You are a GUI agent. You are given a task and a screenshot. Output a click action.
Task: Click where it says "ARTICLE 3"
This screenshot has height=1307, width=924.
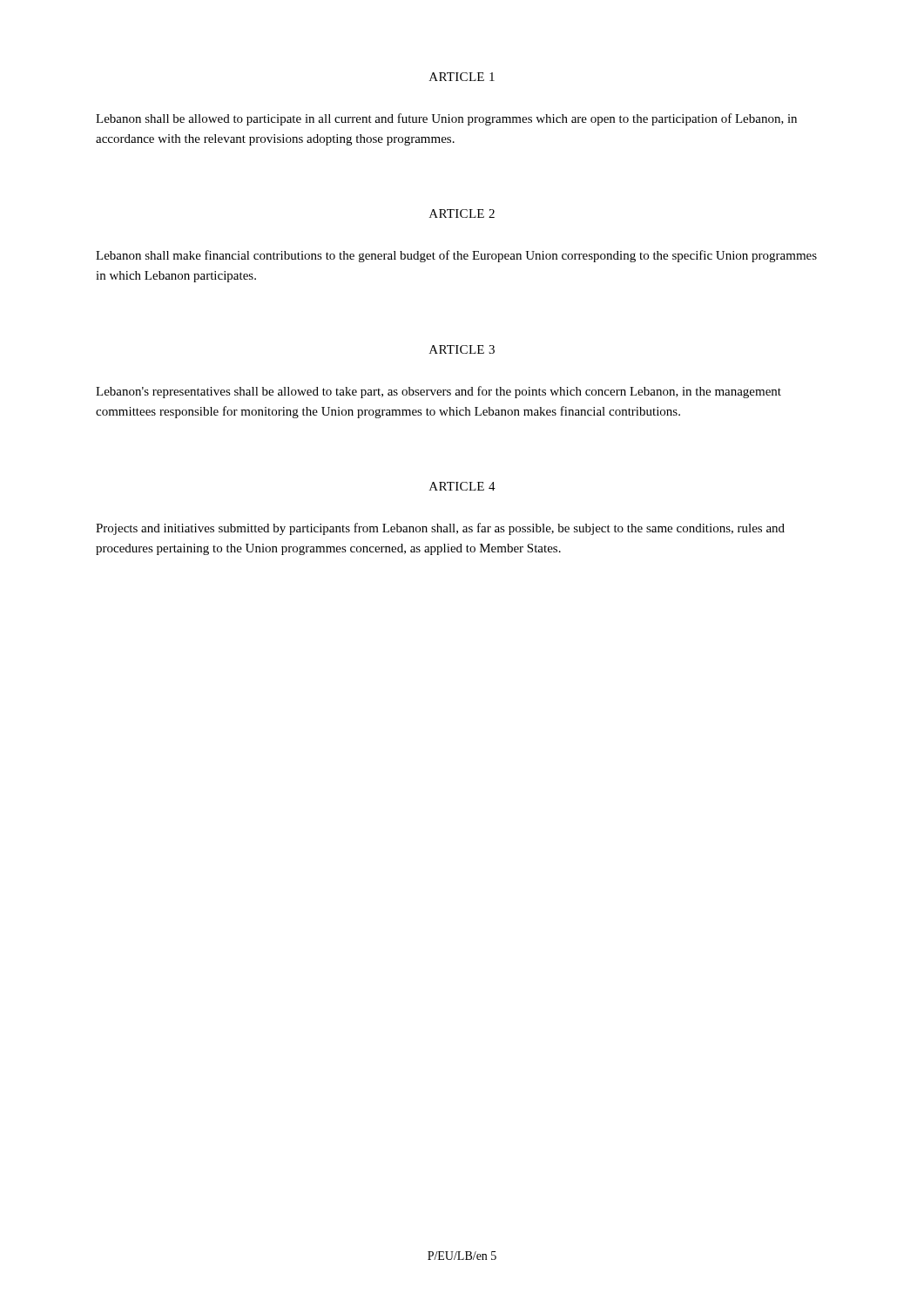tap(462, 349)
